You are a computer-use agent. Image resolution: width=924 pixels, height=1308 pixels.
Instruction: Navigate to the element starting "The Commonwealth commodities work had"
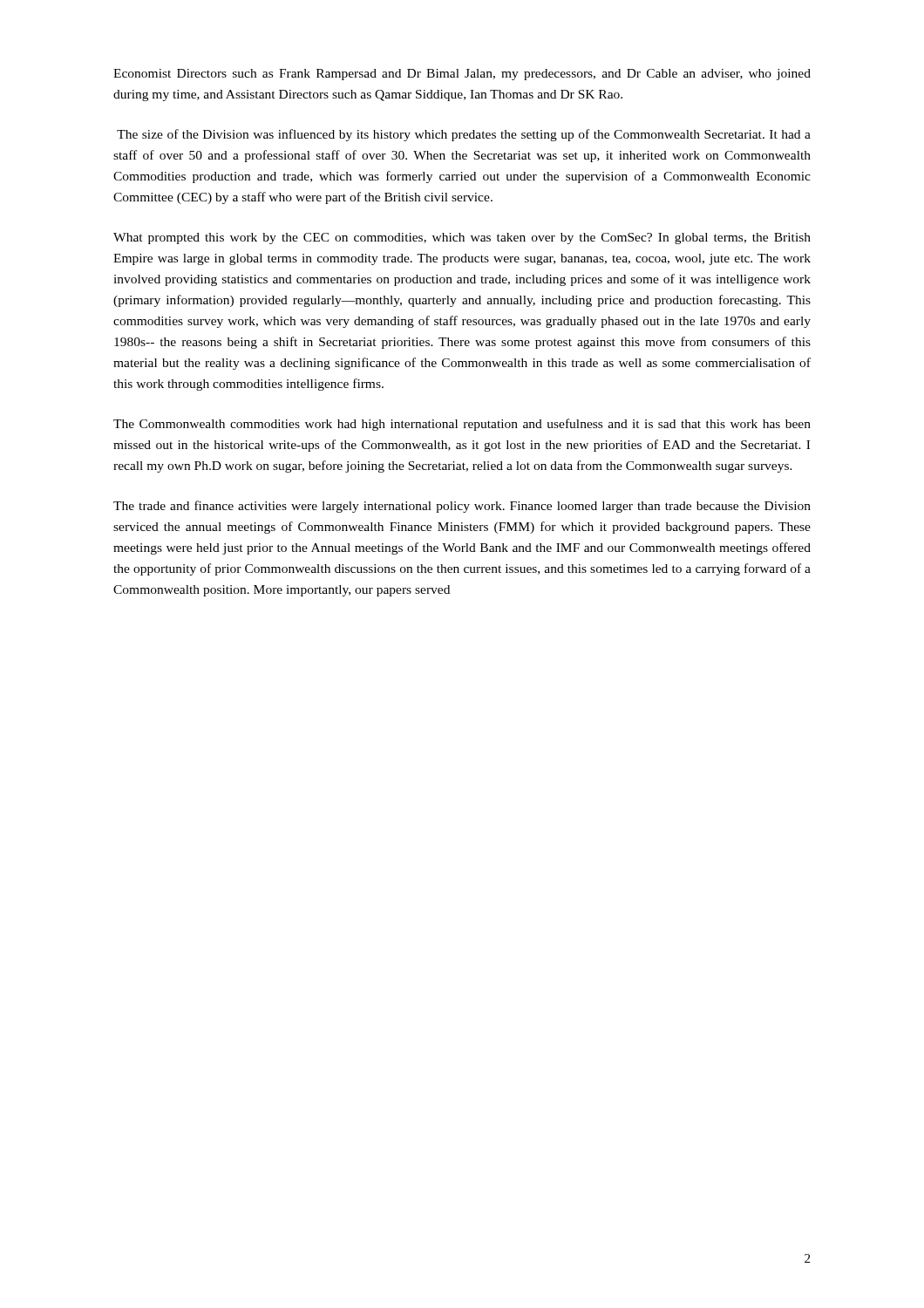coord(462,444)
